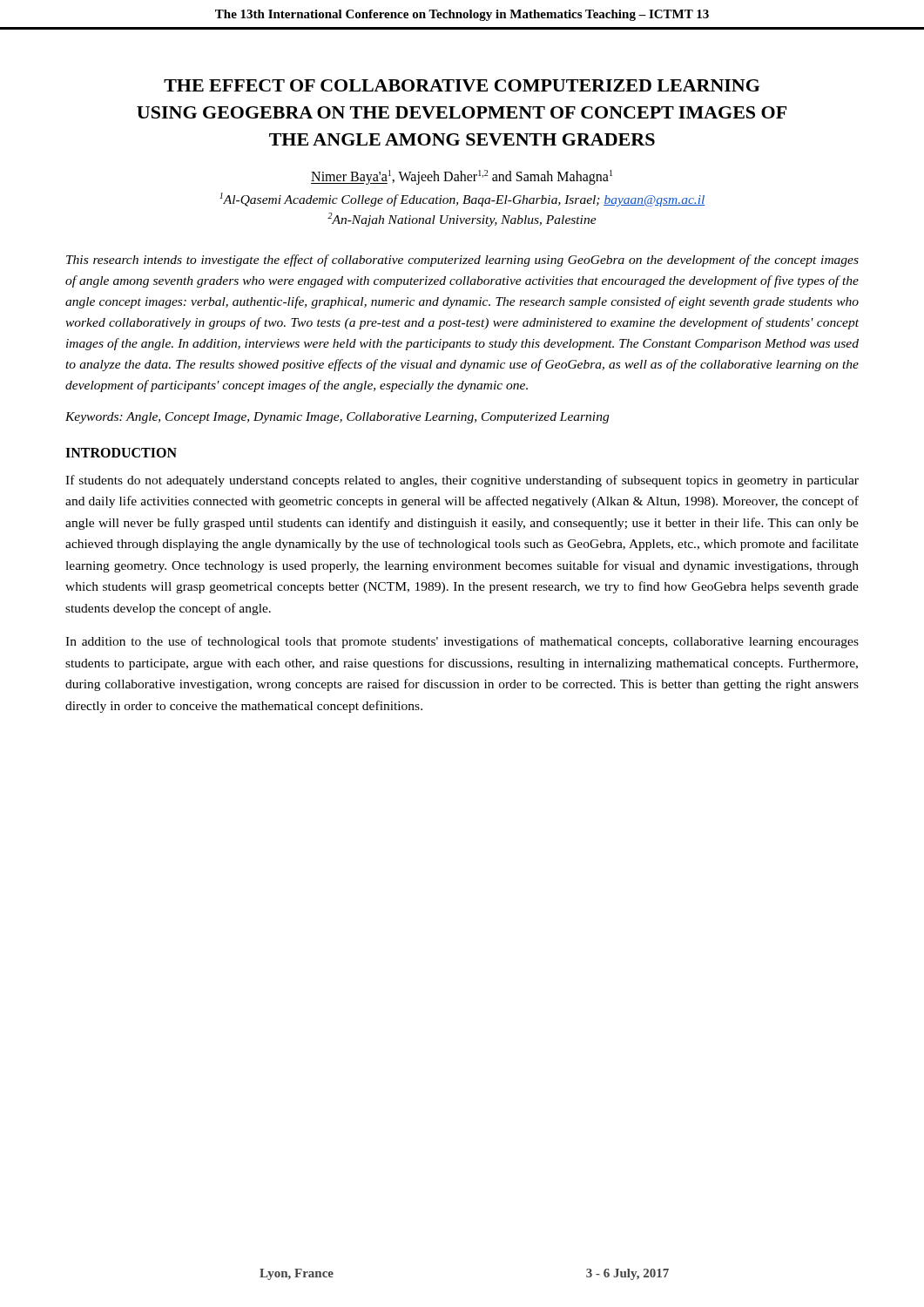
Task: Click on the passage starting "THE EFFECT OF COLLABORATIVE COMPUTERIZED LEARNING USING GEOGEBRA"
Action: pos(462,113)
